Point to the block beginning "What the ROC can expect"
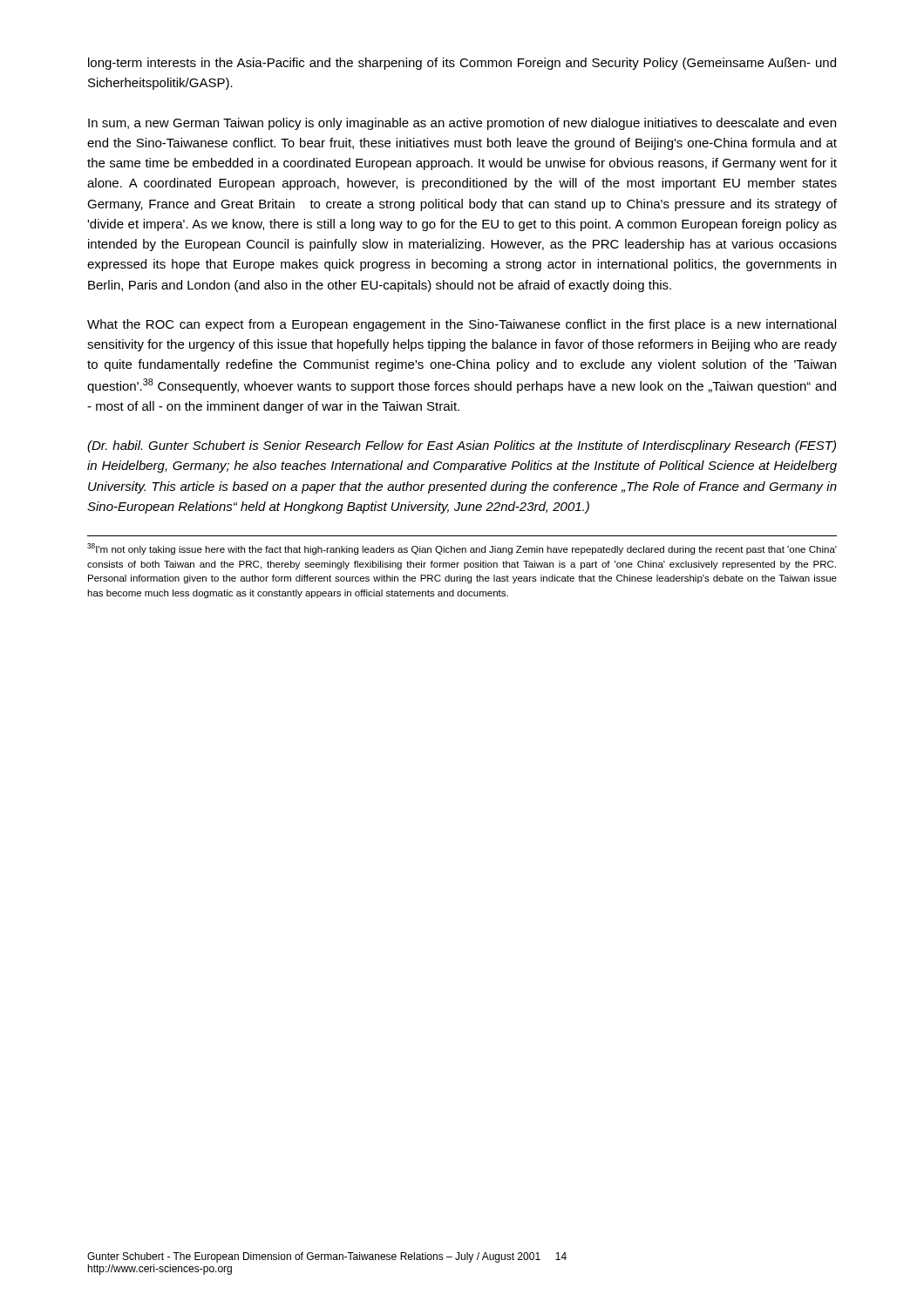The width and height of the screenshot is (924, 1308). (462, 365)
